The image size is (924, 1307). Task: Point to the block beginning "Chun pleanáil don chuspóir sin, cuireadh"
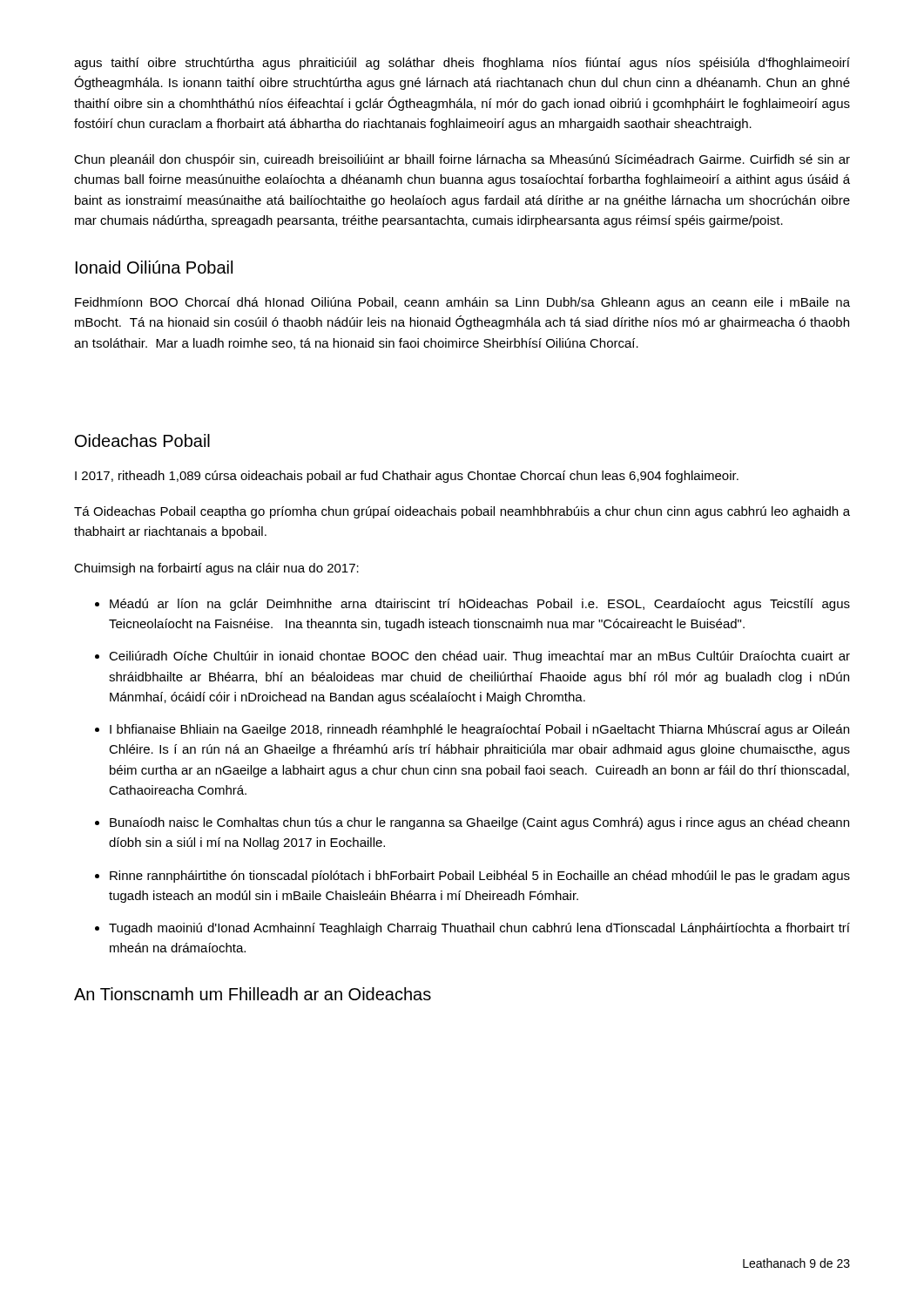[x=462, y=189]
